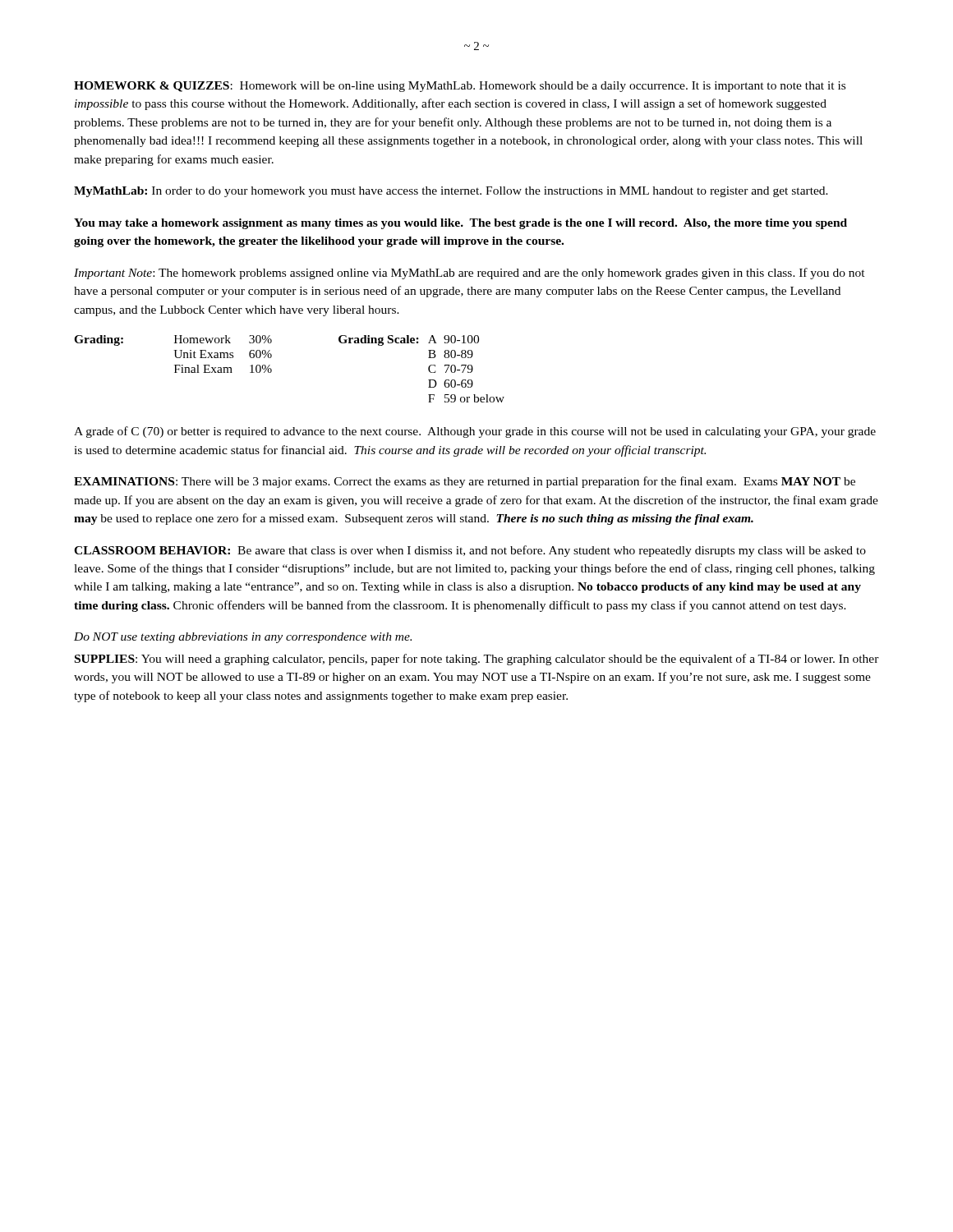Viewport: 953px width, 1232px height.
Task: Find the block on this page that starts "Do NOT use texting abbreviations in any"
Action: (x=243, y=636)
